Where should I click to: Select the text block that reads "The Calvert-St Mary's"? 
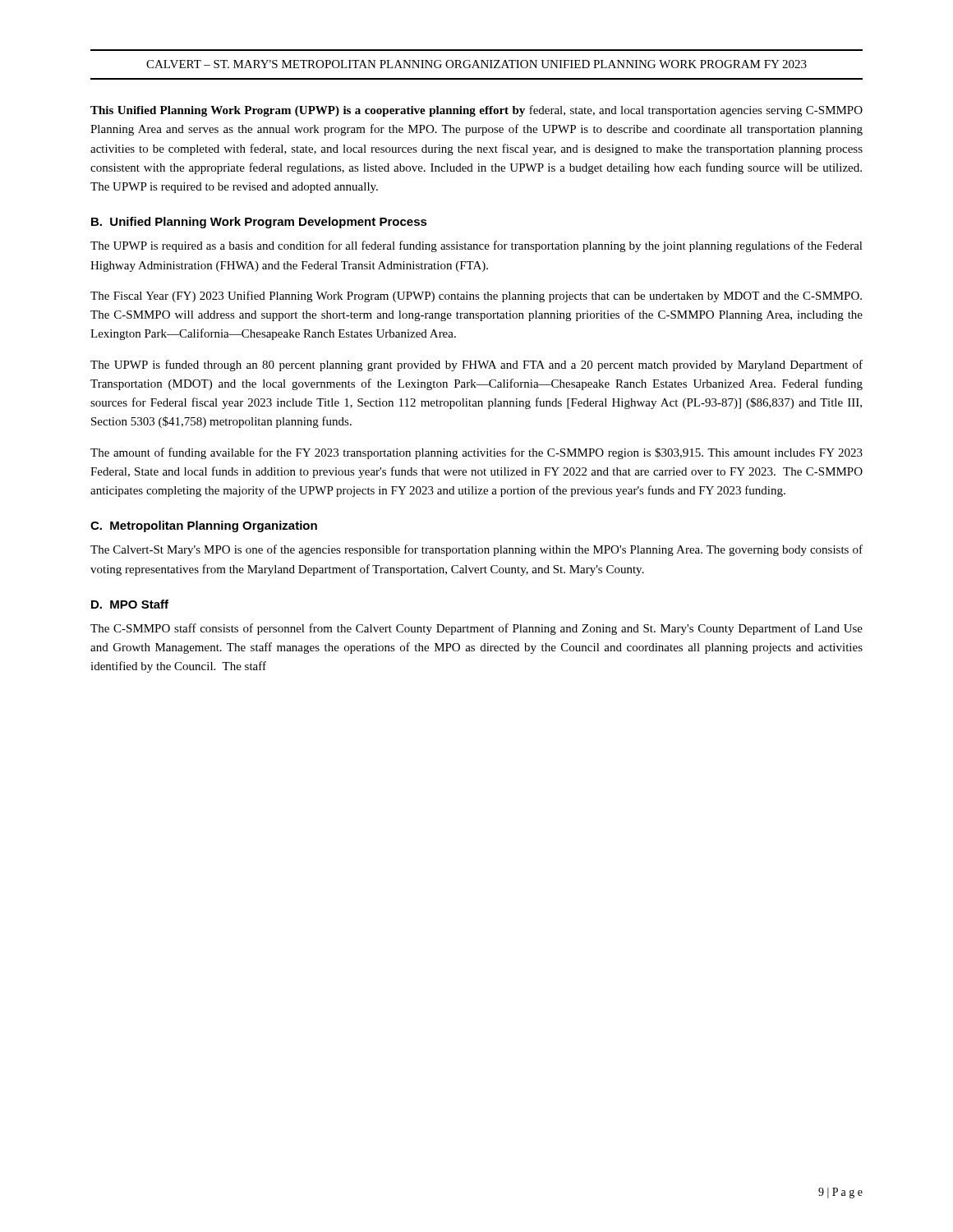point(476,560)
